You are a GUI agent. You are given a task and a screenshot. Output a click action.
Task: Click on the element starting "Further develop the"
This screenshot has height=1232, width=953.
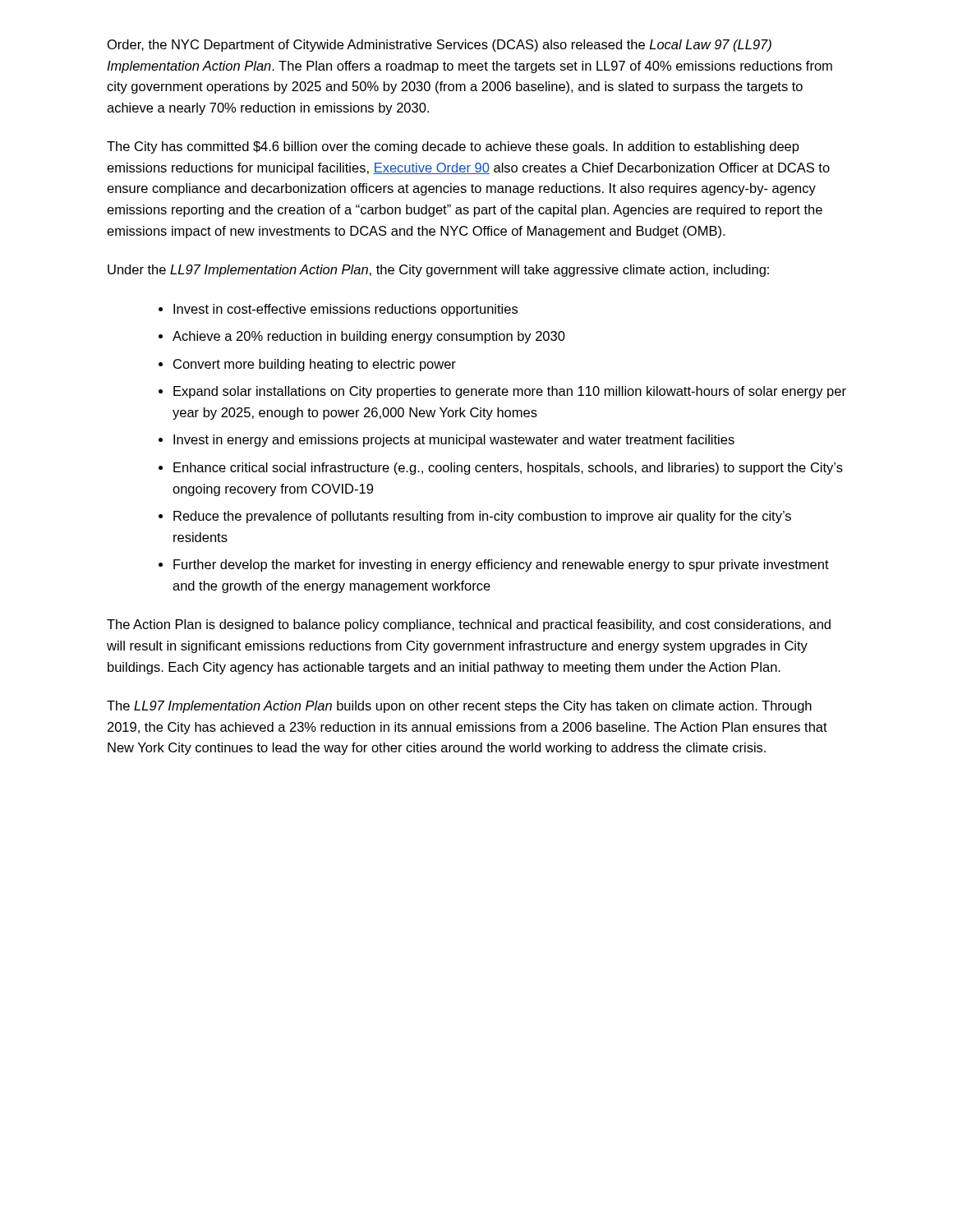point(501,575)
